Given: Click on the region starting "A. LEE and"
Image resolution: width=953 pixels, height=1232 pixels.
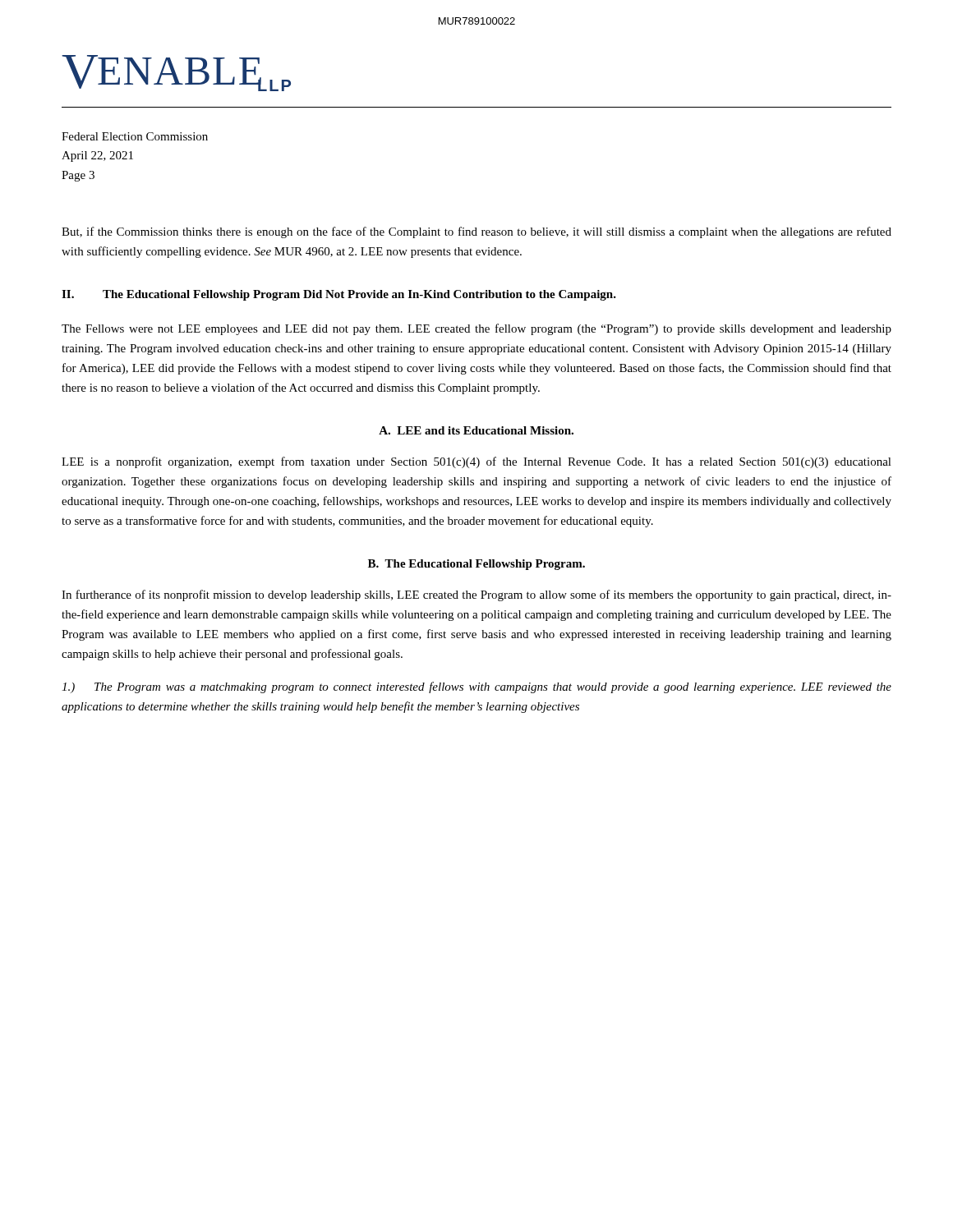Looking at the screenshot, I should 476,430.
